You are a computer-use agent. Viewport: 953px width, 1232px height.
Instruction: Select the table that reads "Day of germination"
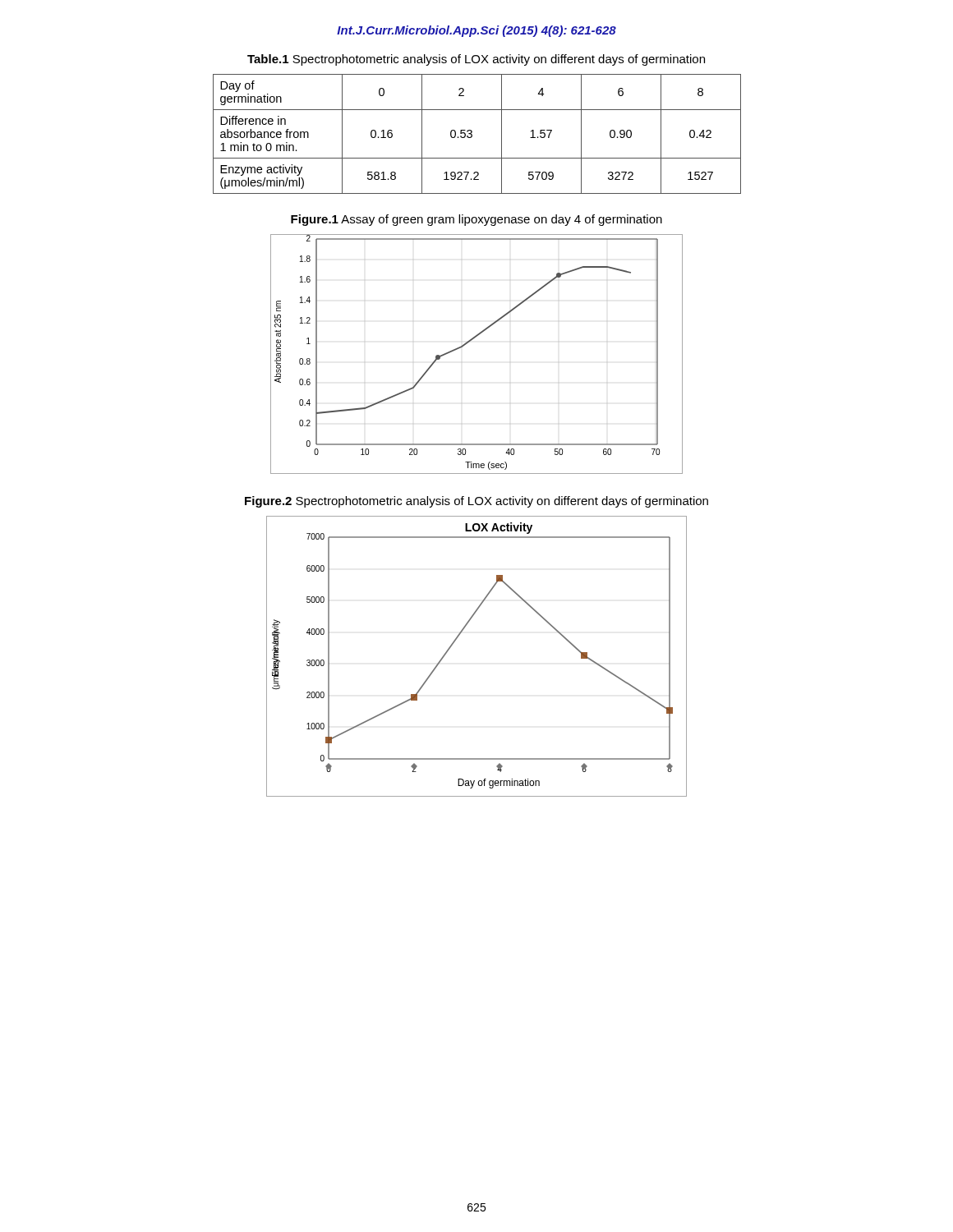pos(476,134)
